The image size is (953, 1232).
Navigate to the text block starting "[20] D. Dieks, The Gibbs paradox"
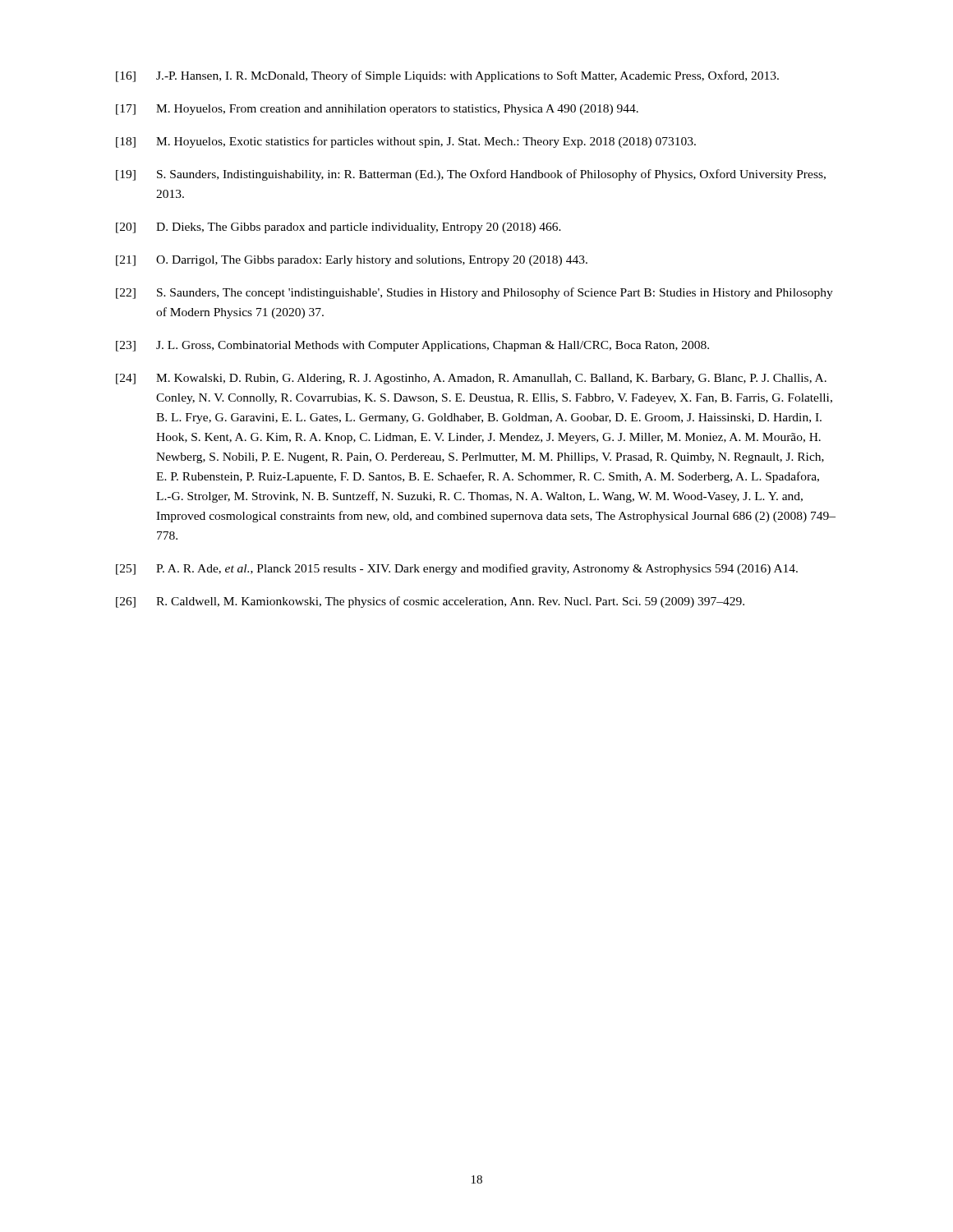[x=476, y=227]
